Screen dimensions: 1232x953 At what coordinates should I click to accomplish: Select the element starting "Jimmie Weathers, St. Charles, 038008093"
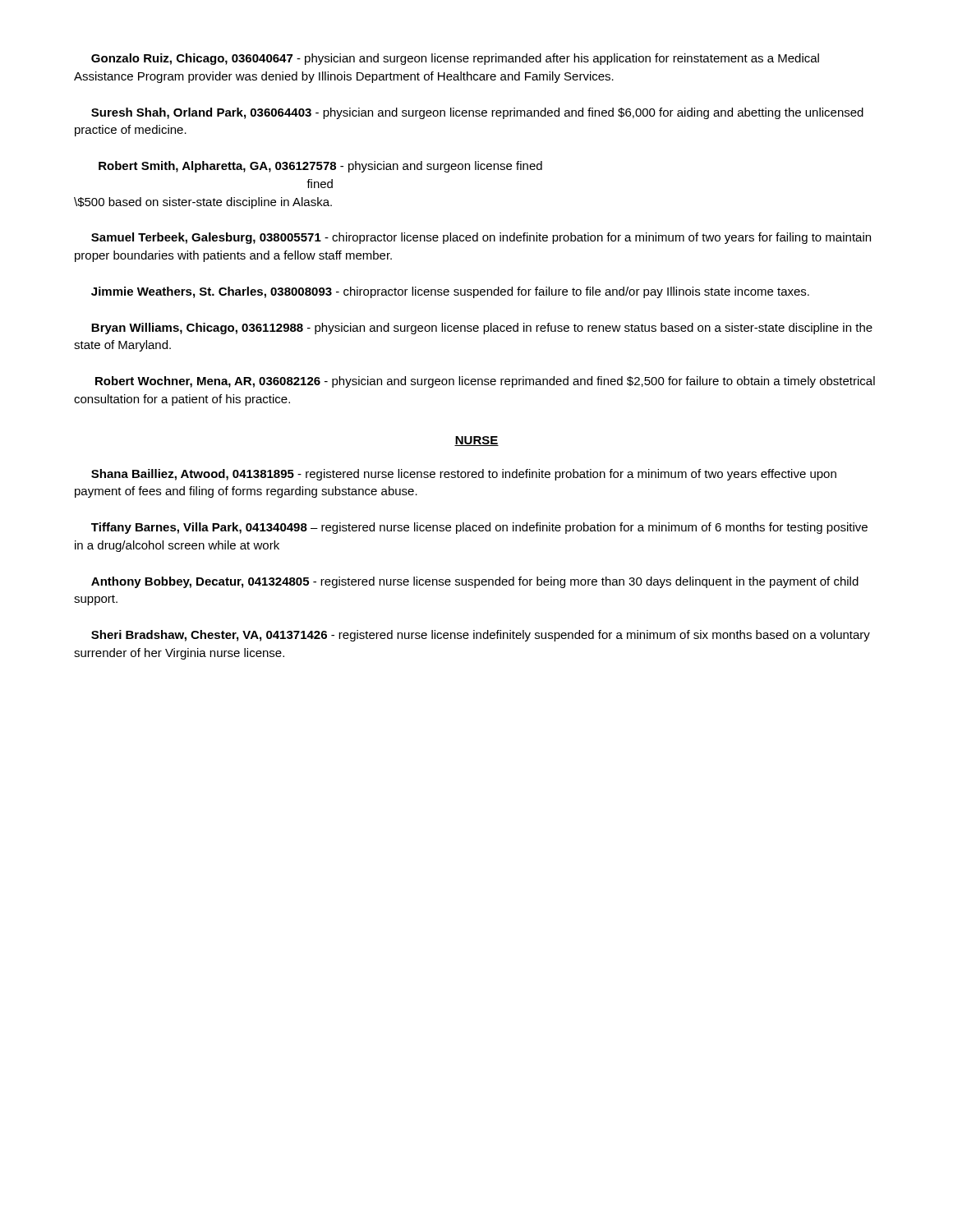[x=476, y=291]
